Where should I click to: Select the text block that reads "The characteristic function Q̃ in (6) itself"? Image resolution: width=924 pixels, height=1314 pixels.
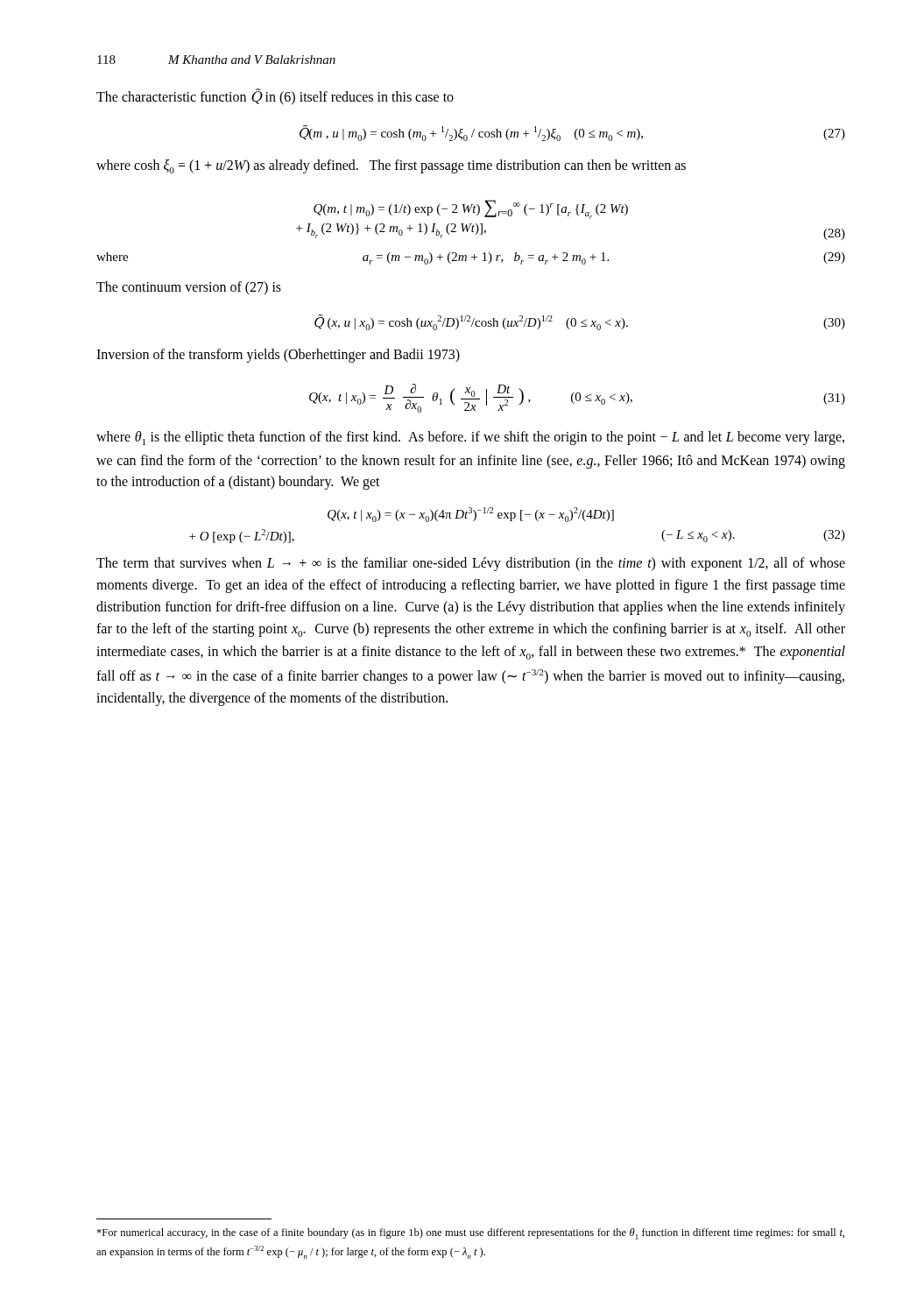pyautogui.click(x=275, y=97)
